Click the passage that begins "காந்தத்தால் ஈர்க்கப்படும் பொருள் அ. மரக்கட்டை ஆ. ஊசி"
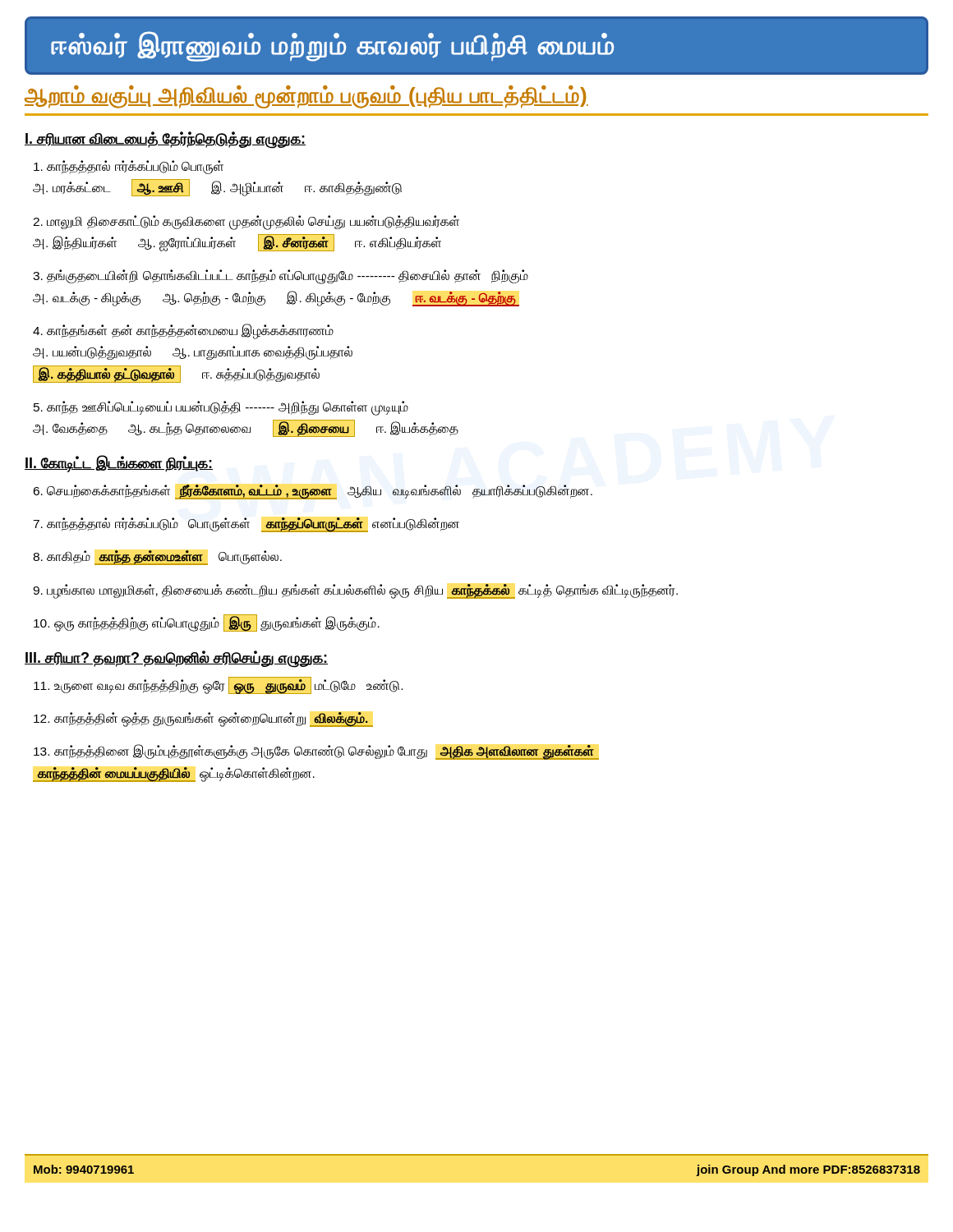Viewport: 953px width, 1232px height. (129, 167)
